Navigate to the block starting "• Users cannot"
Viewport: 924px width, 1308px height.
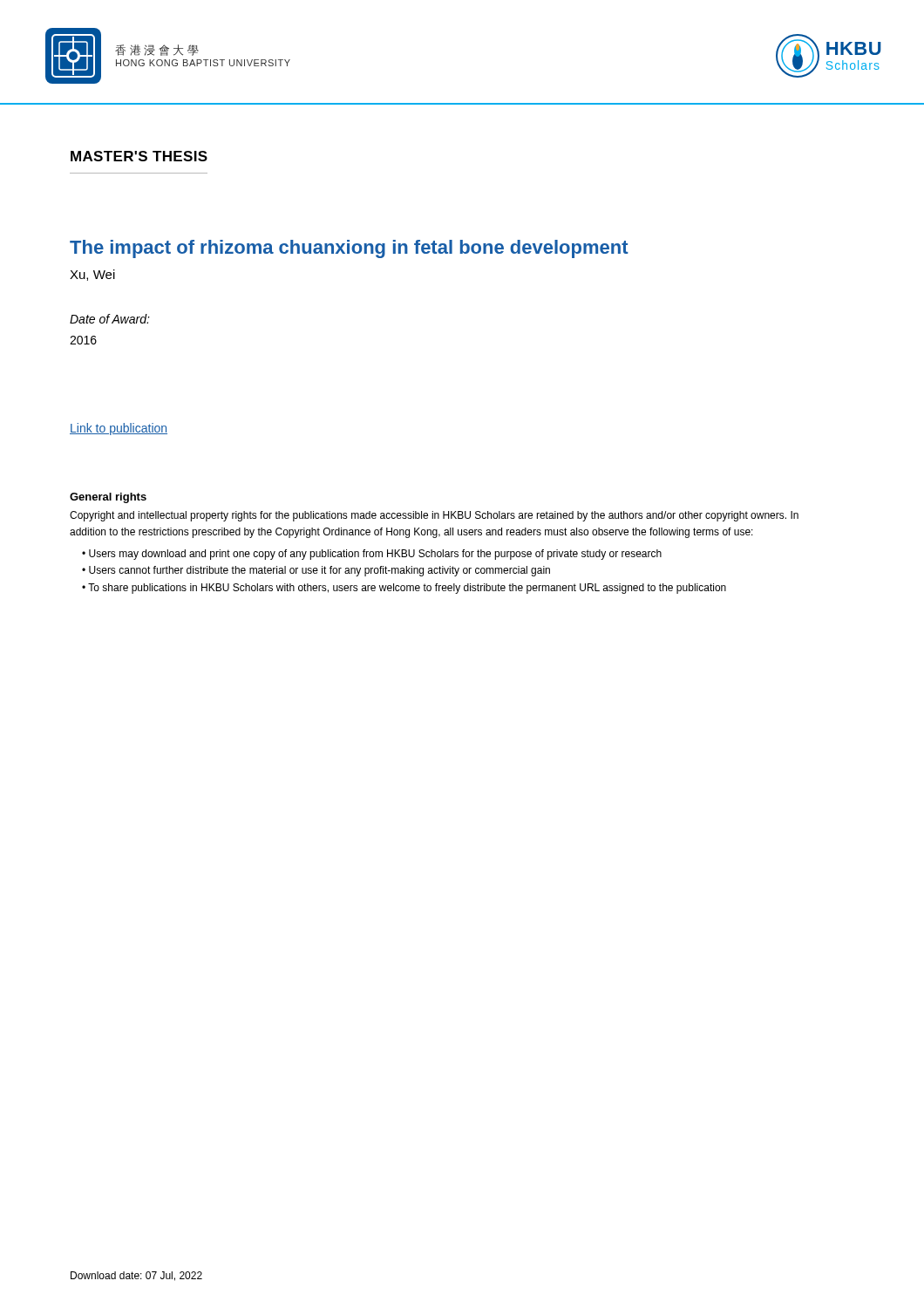pyautogui.click(x=316, y=570)
